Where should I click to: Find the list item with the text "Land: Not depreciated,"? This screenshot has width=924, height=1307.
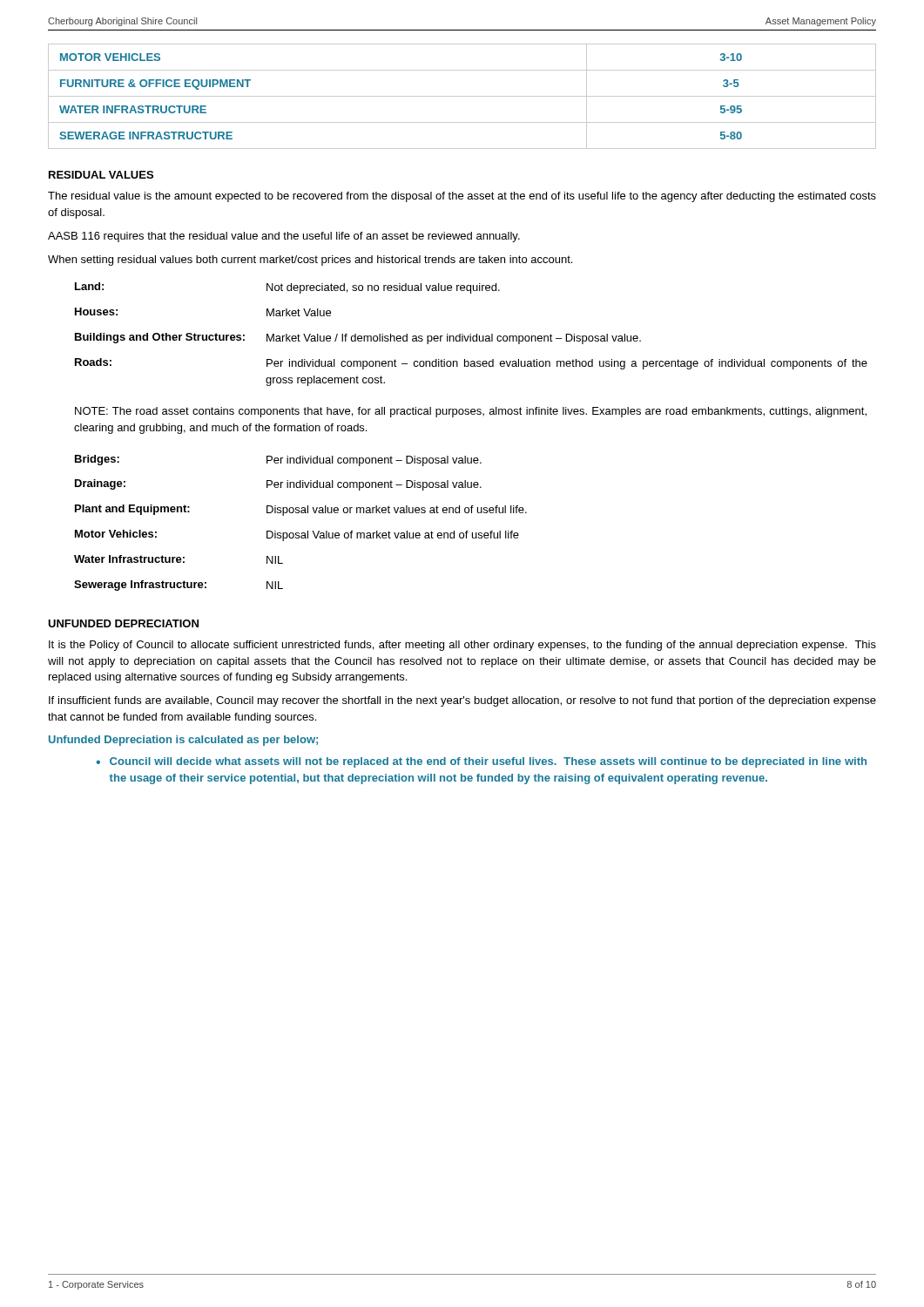(471, 288)
